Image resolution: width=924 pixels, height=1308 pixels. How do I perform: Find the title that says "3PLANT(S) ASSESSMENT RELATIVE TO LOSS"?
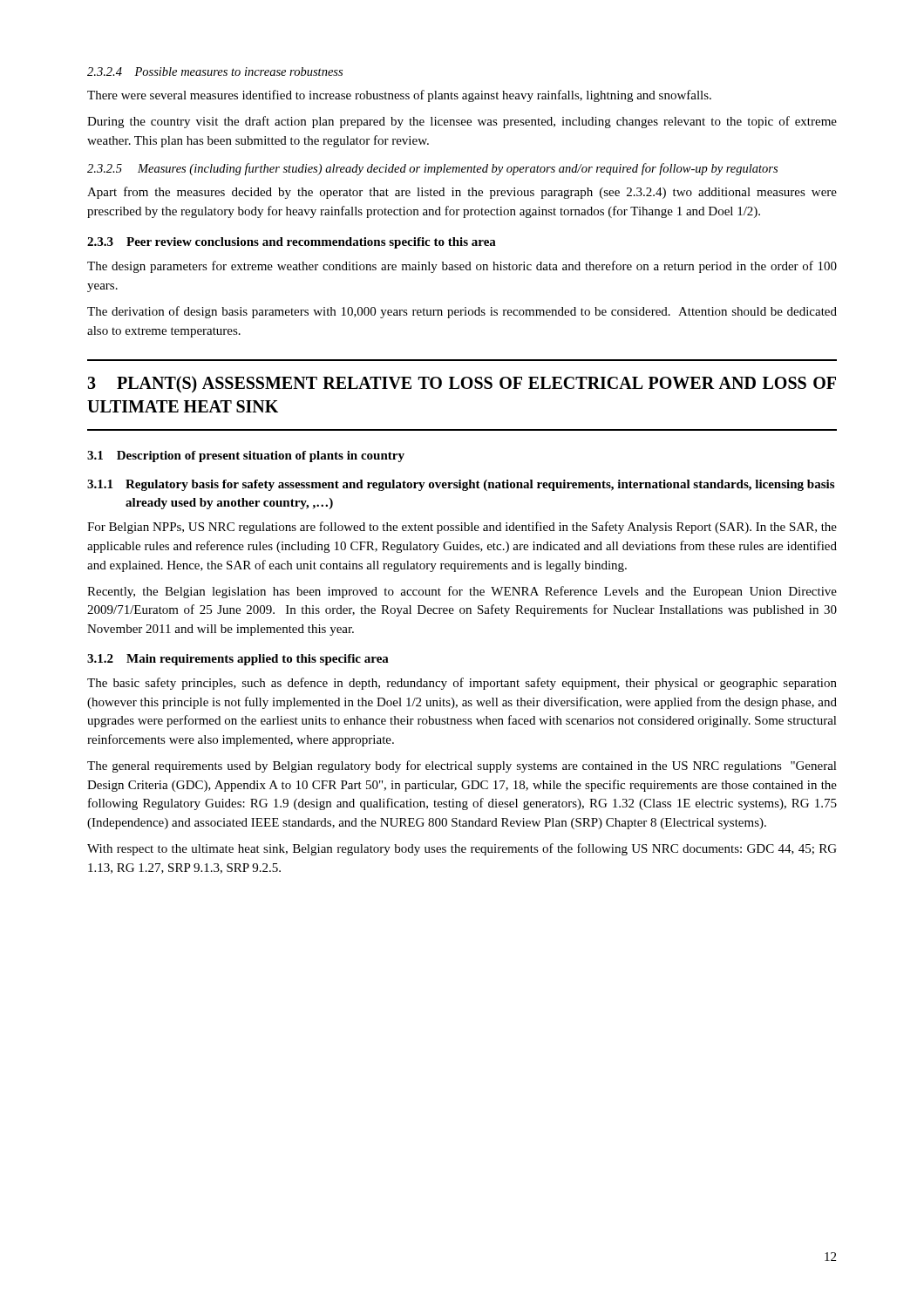click(x=462, y=395)
